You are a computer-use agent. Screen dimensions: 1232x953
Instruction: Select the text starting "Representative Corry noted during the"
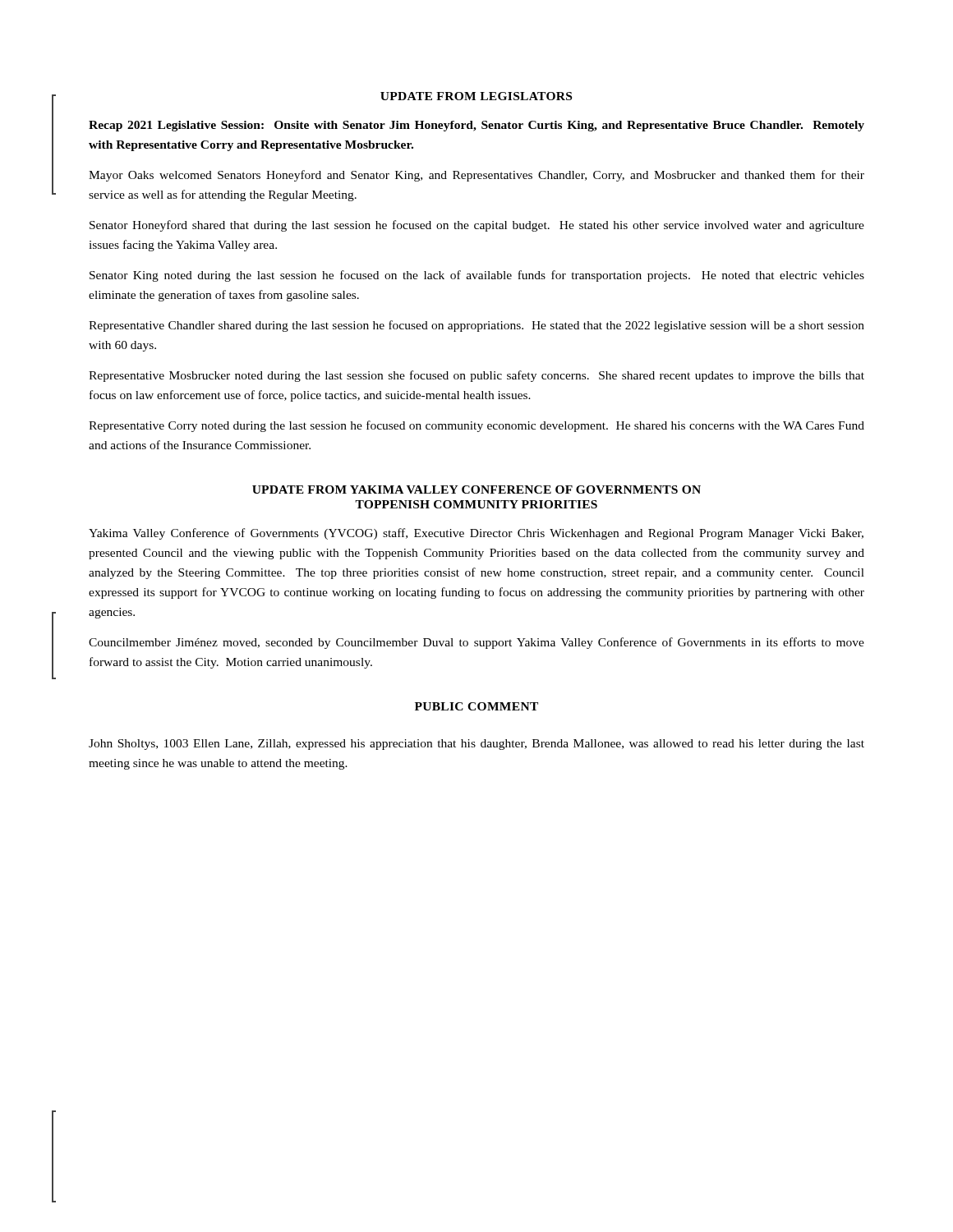click(476, 435)
